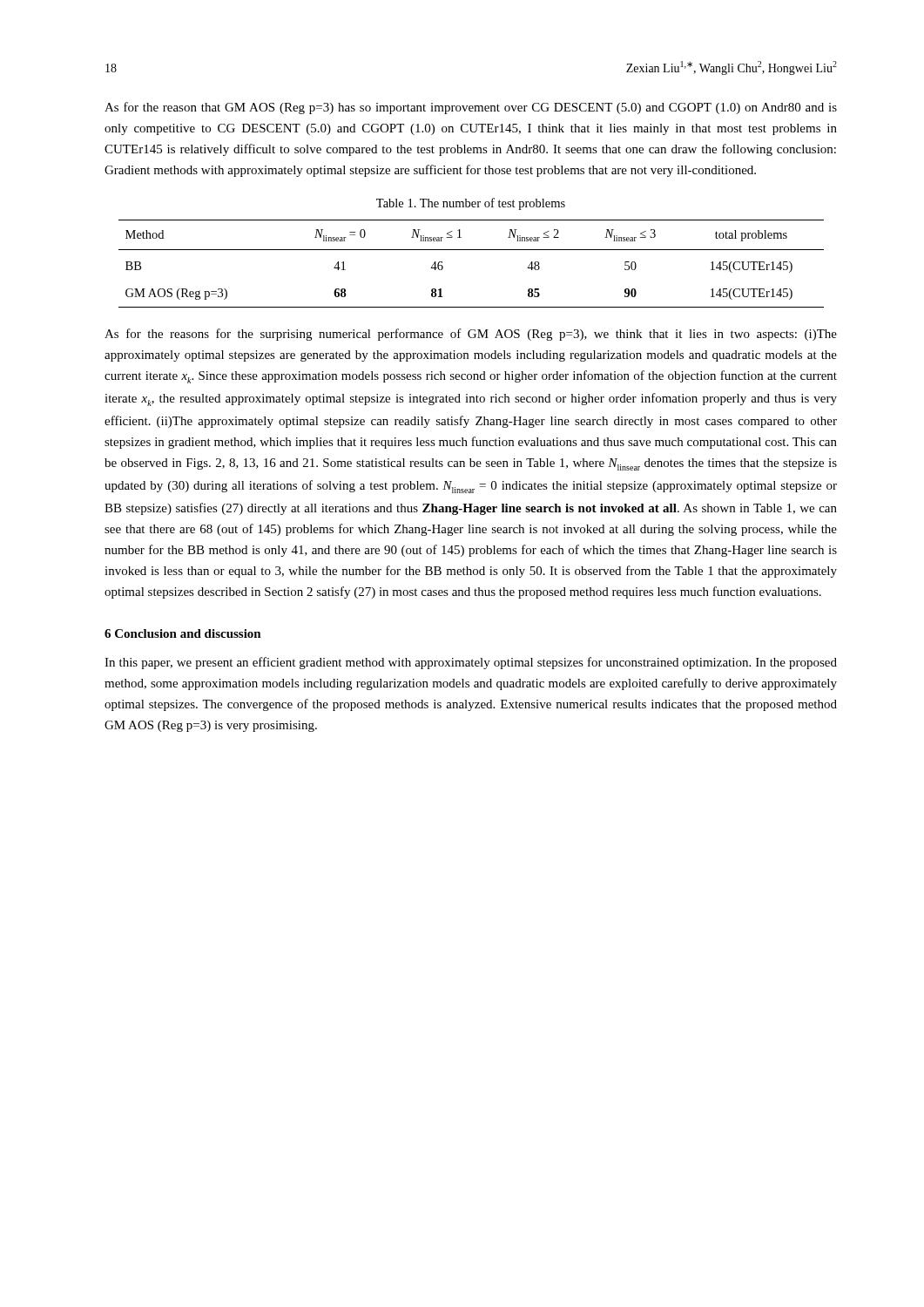Find the text block that reads "In this paper, we"
This screenshot has width=924, height=1307.
pos(471,693)
